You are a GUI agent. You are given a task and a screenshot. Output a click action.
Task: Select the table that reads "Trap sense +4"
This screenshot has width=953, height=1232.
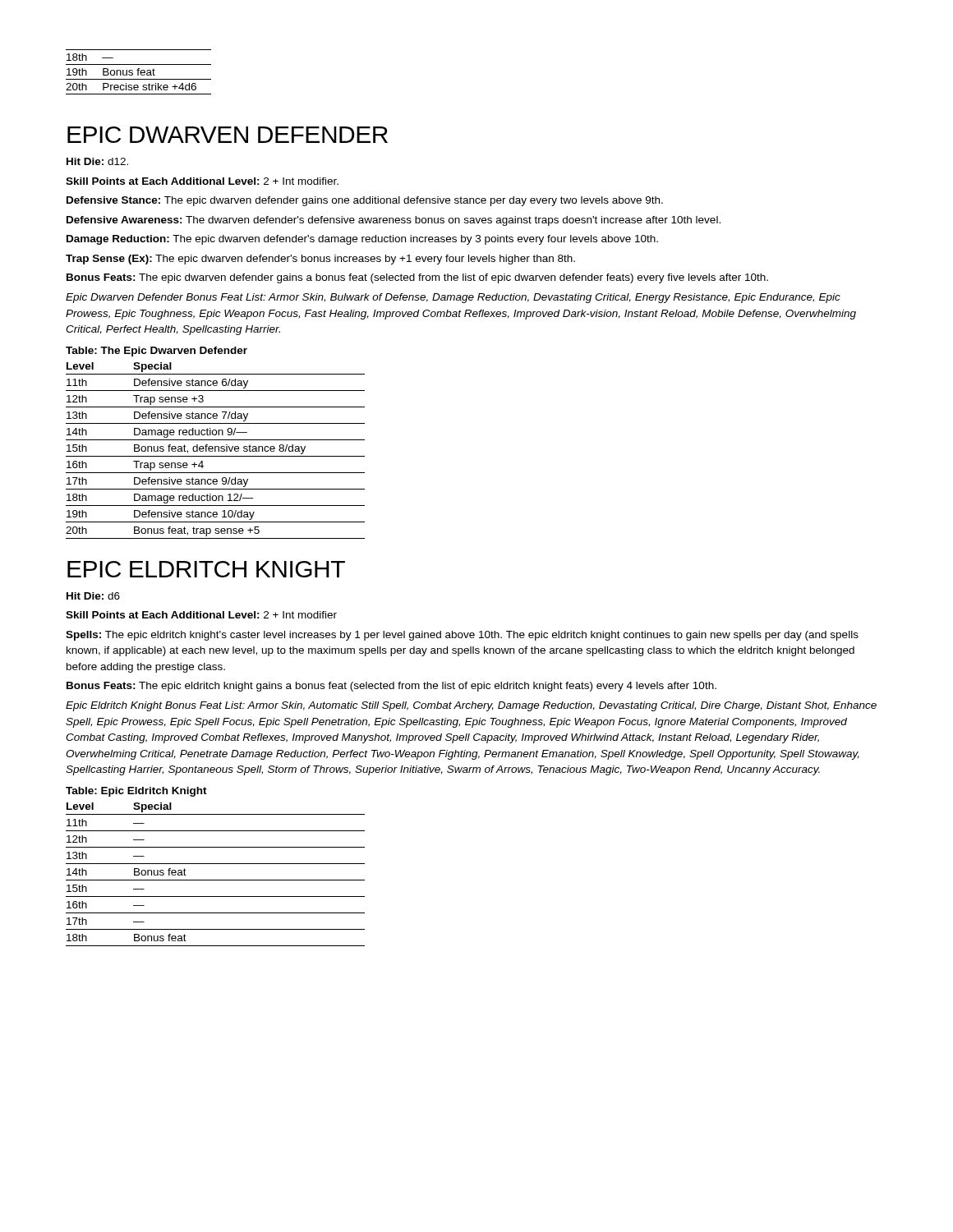point(476,448)
